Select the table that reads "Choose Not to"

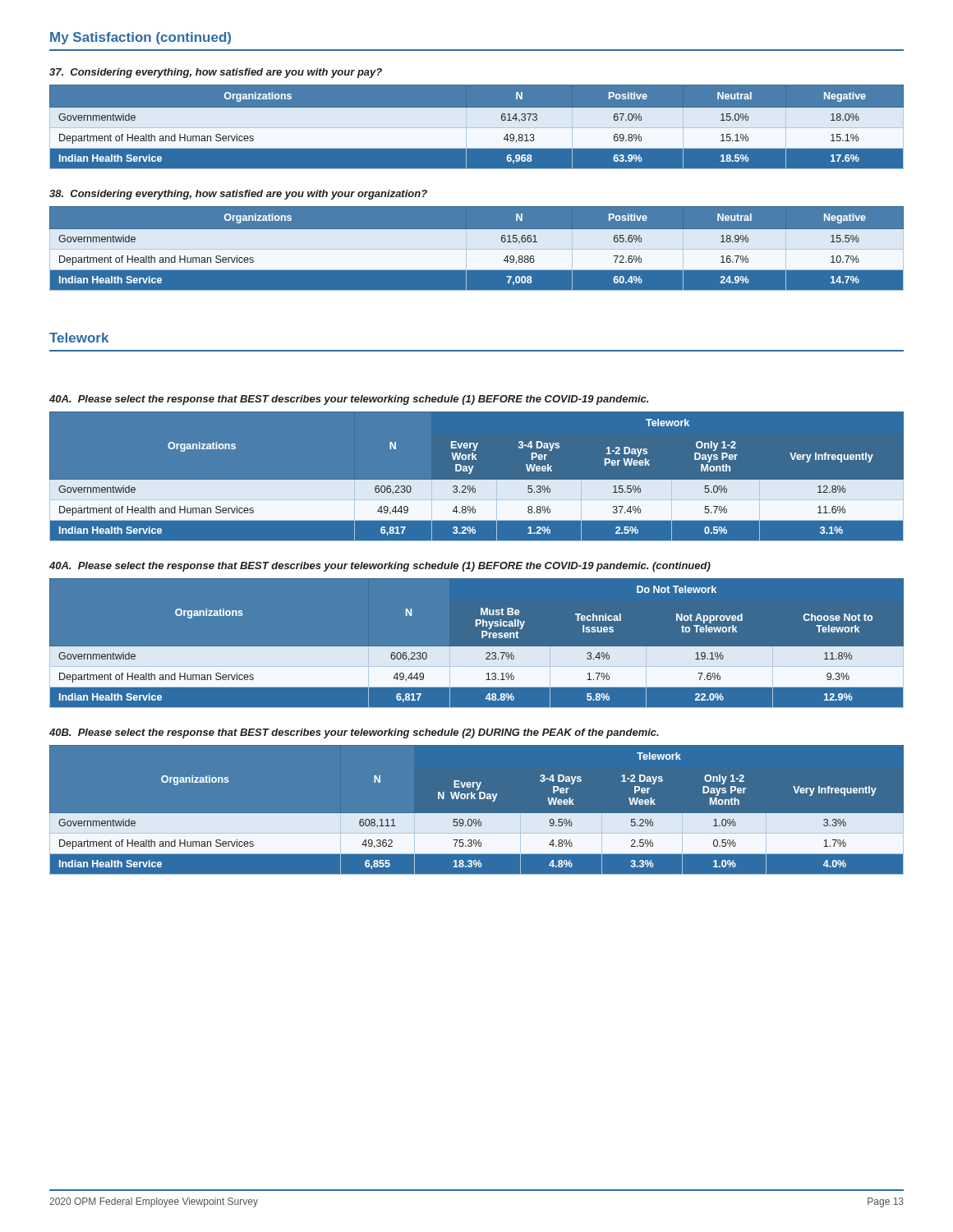[x=476, y=643]
